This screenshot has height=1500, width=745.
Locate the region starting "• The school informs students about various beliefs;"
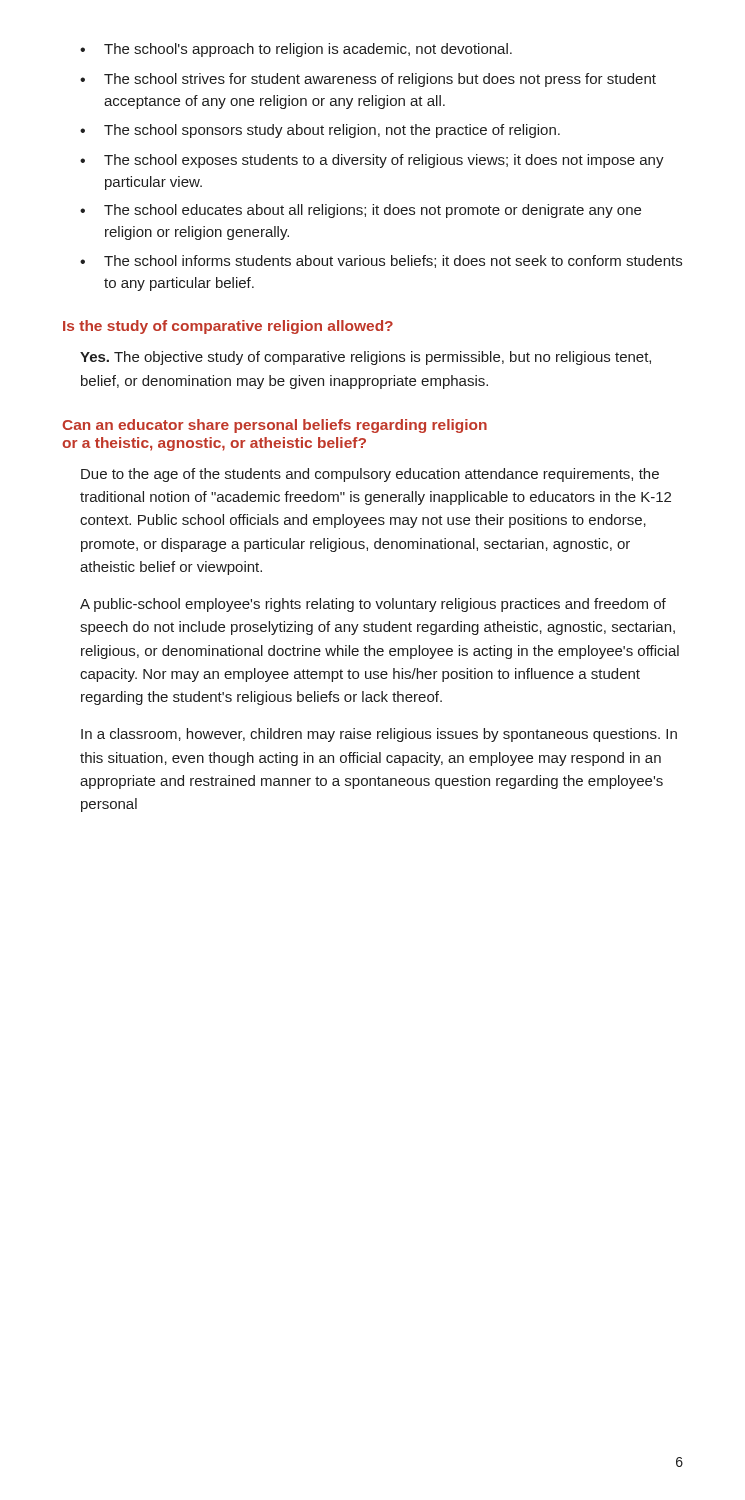pos(382,272)
